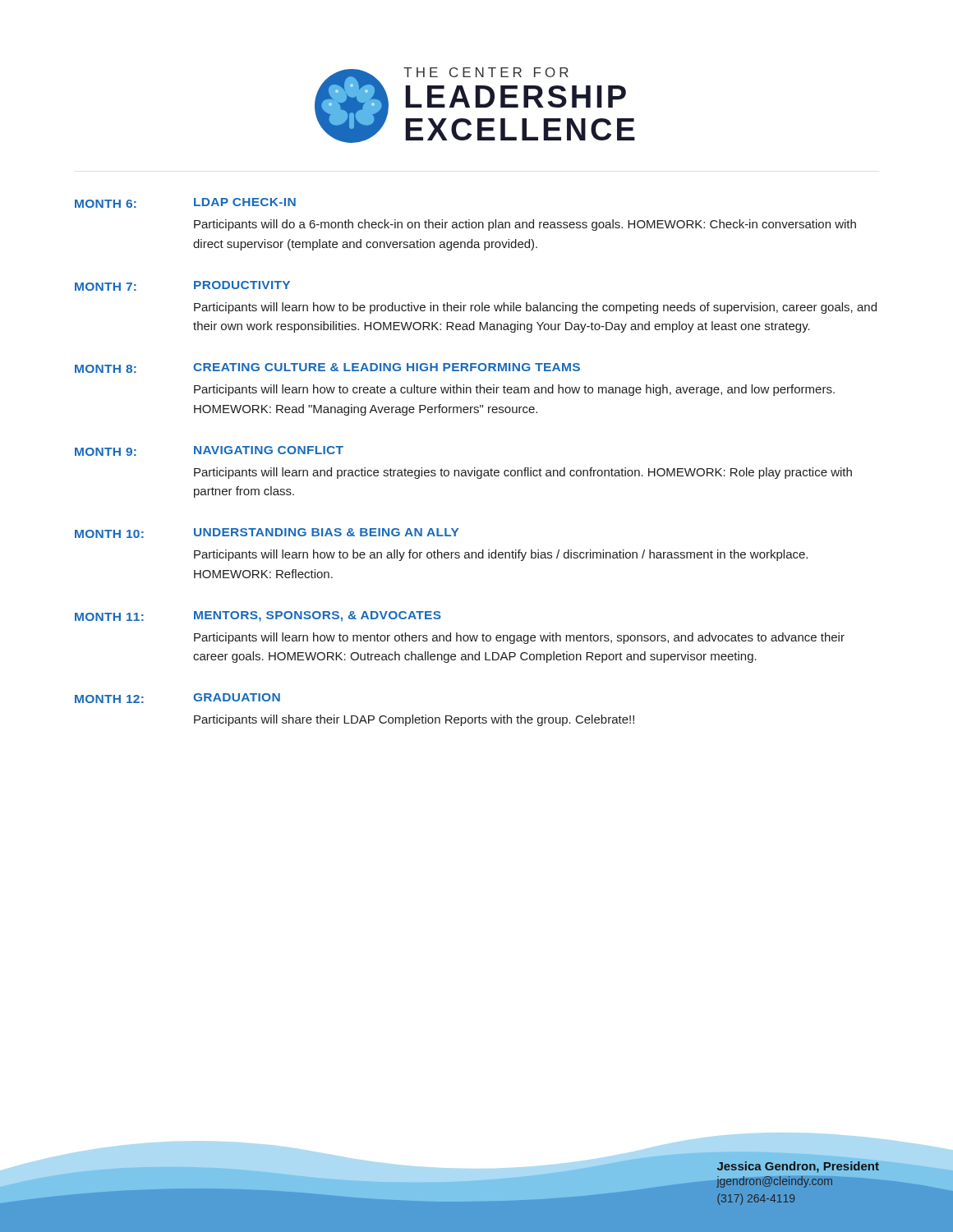Click on the section header that reads "MONTH 6:"
This screenshot has height=1232, width=953.
pyautogui.click(x=106, y=204)
